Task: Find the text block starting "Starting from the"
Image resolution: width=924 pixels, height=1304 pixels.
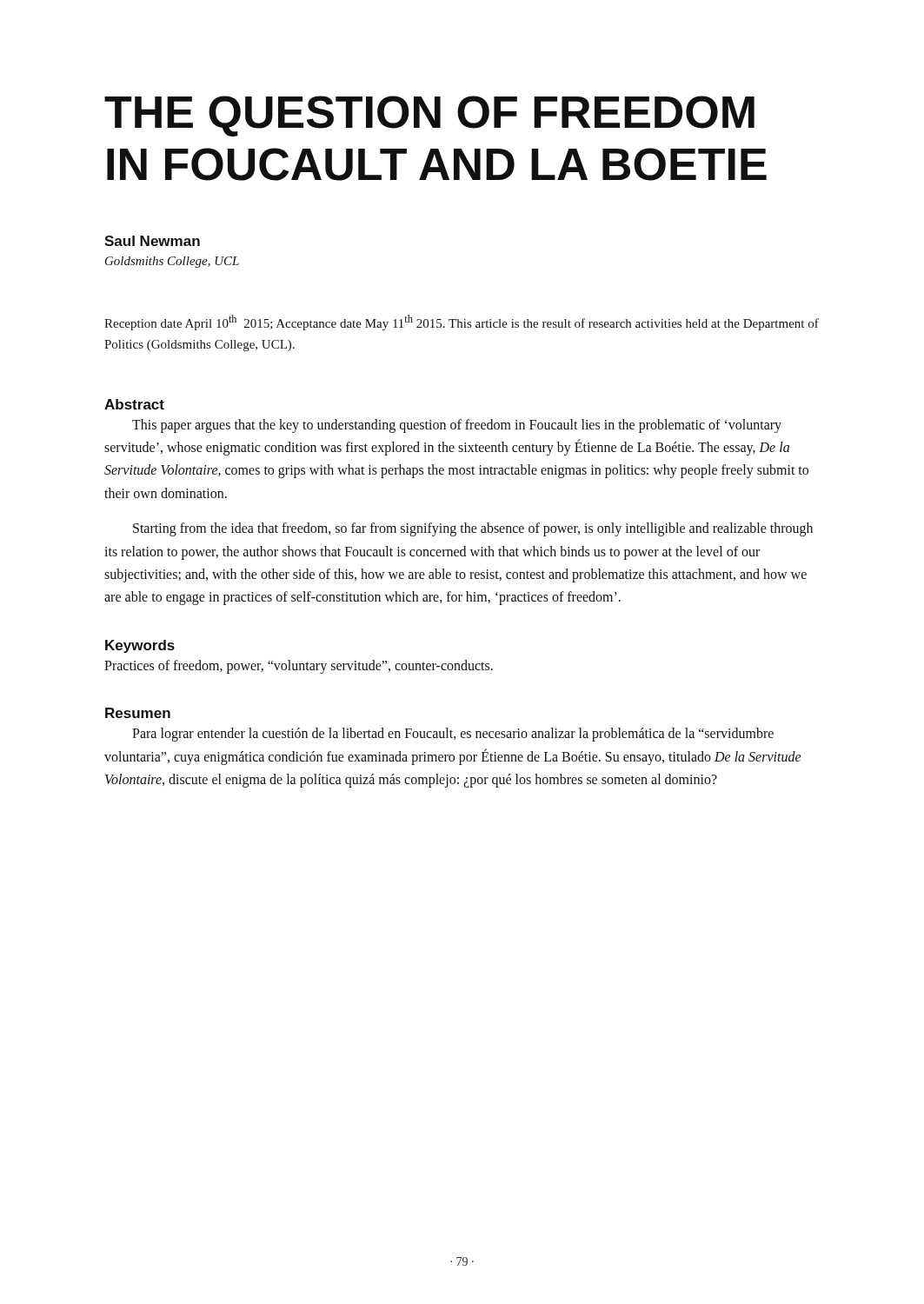Action: pyautogui.click(x=459, y=563)
